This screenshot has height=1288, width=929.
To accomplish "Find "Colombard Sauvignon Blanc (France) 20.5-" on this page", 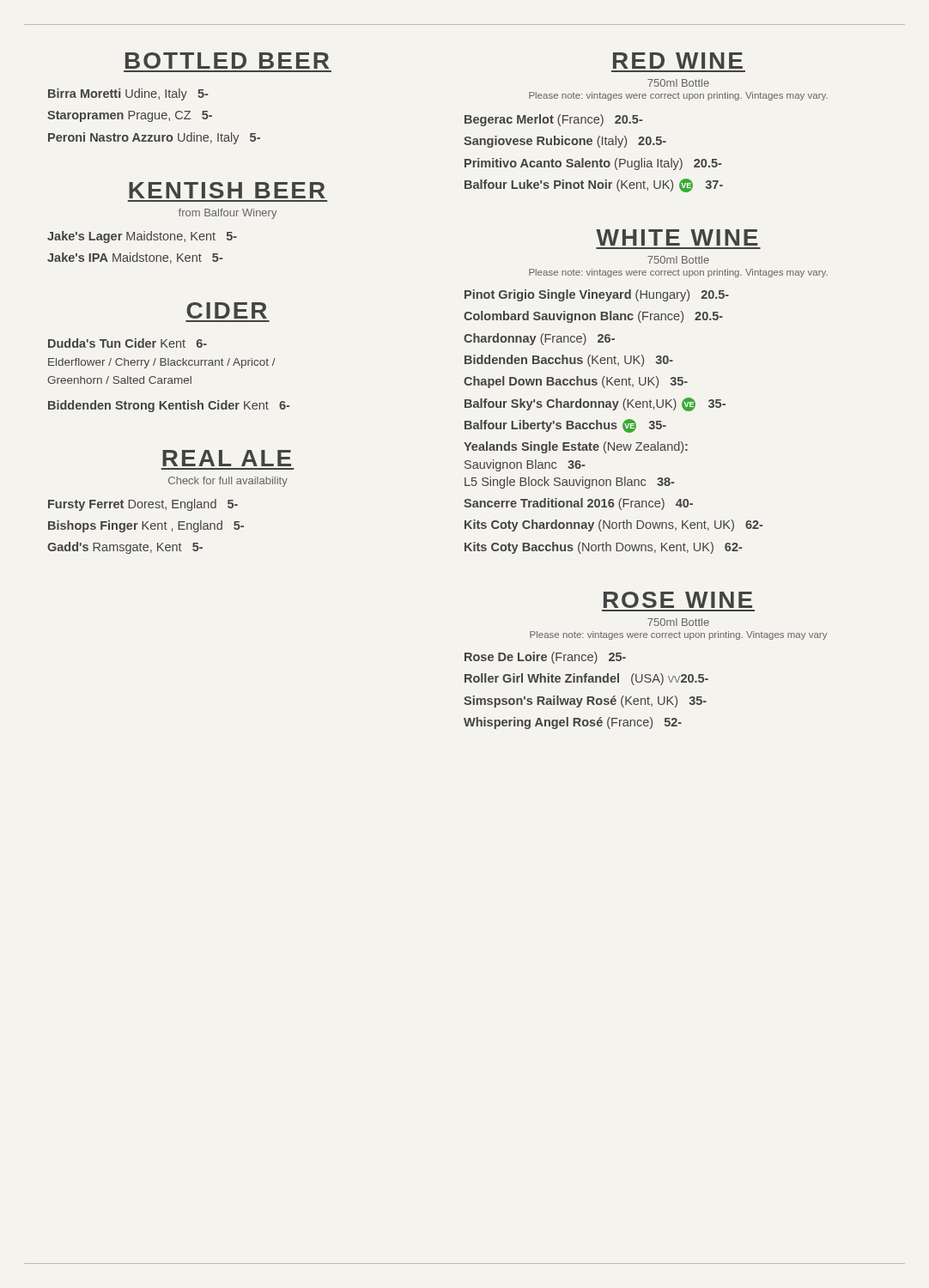I will [x=593, y=316].
